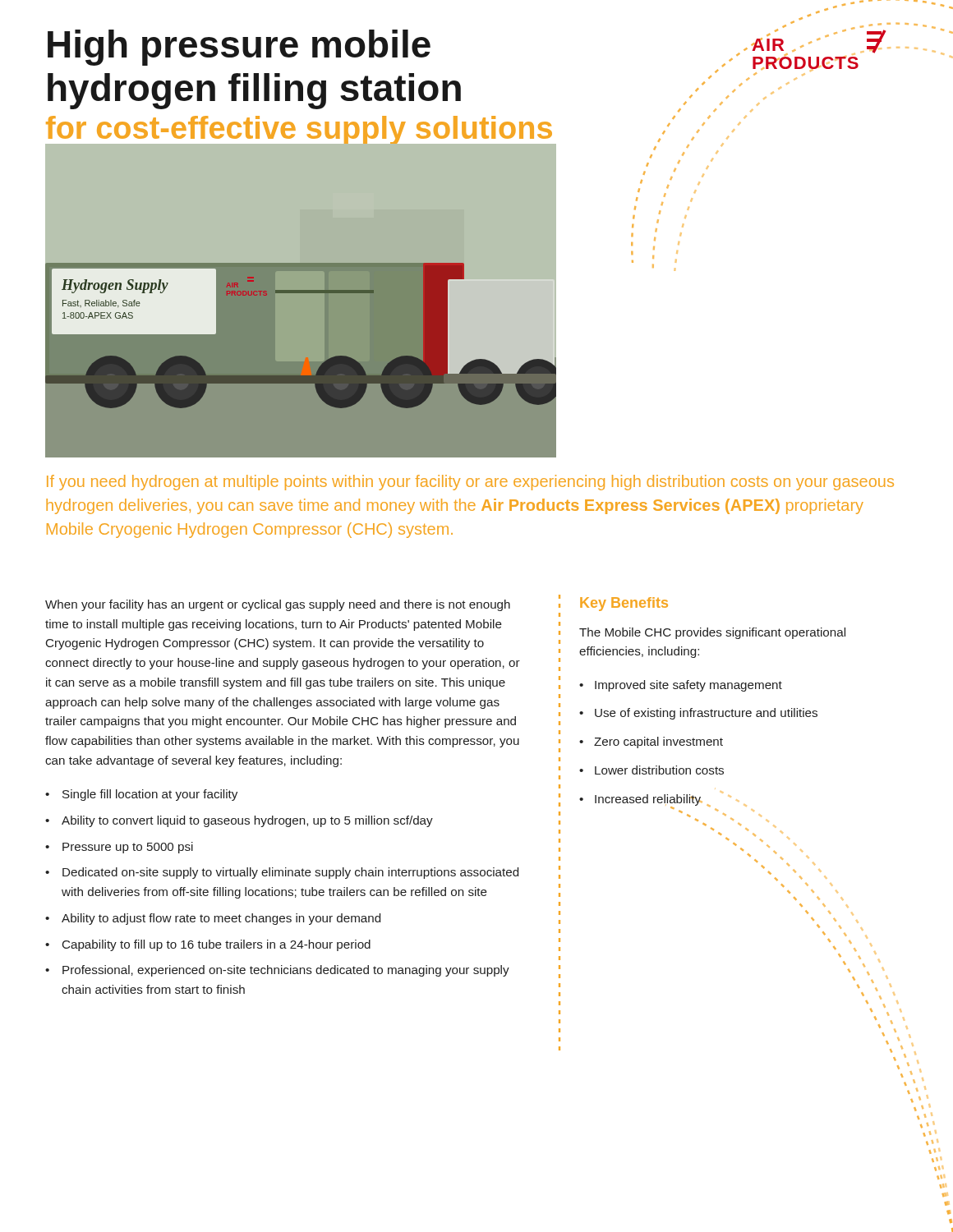The width and height of the screenshot is (953, 1232).
Task: Navigate to the block starting "• Capability to fill up"
Action: pyautogui.click(x=208, y=944)
